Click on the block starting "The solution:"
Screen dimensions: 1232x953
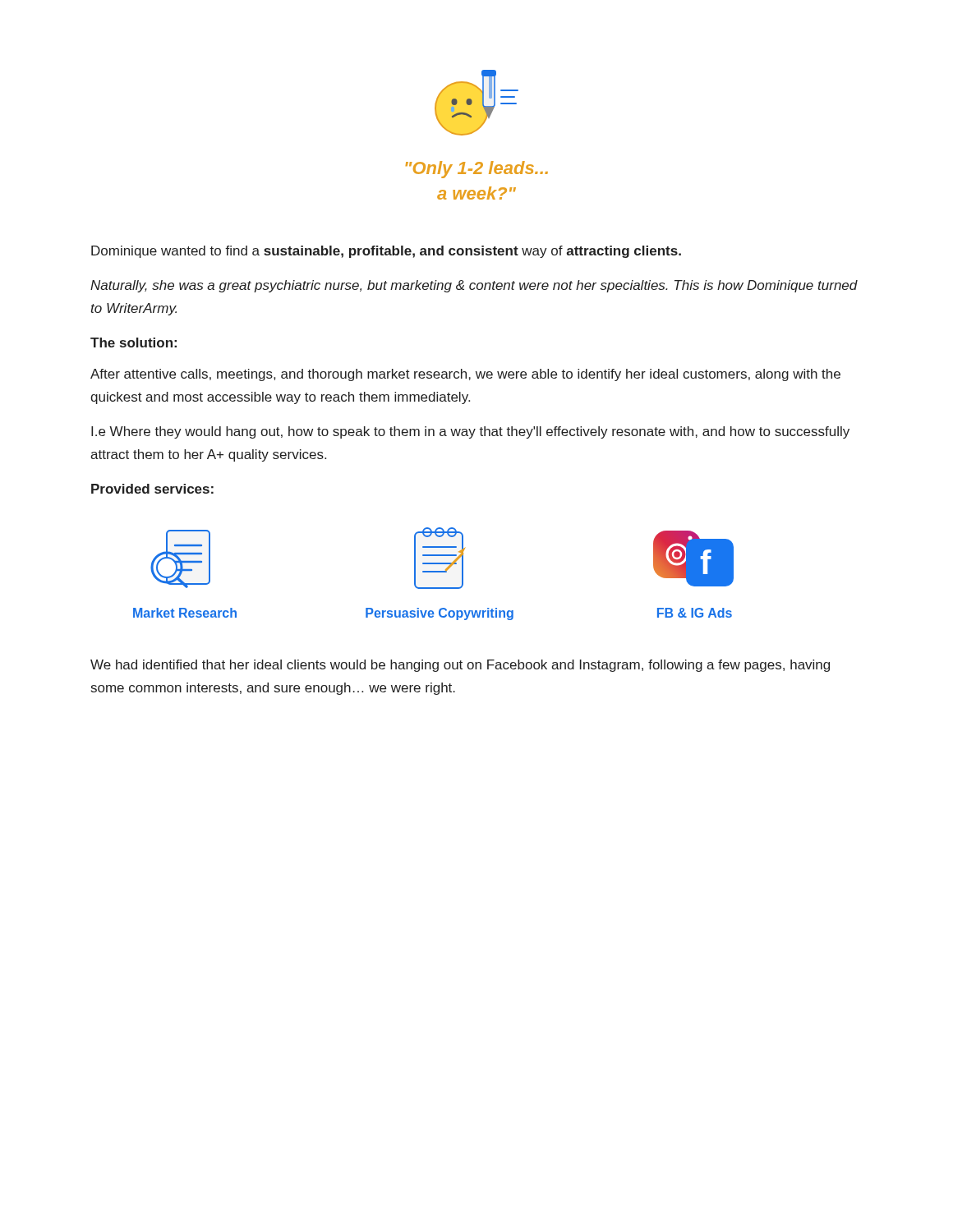pos(134,343)
